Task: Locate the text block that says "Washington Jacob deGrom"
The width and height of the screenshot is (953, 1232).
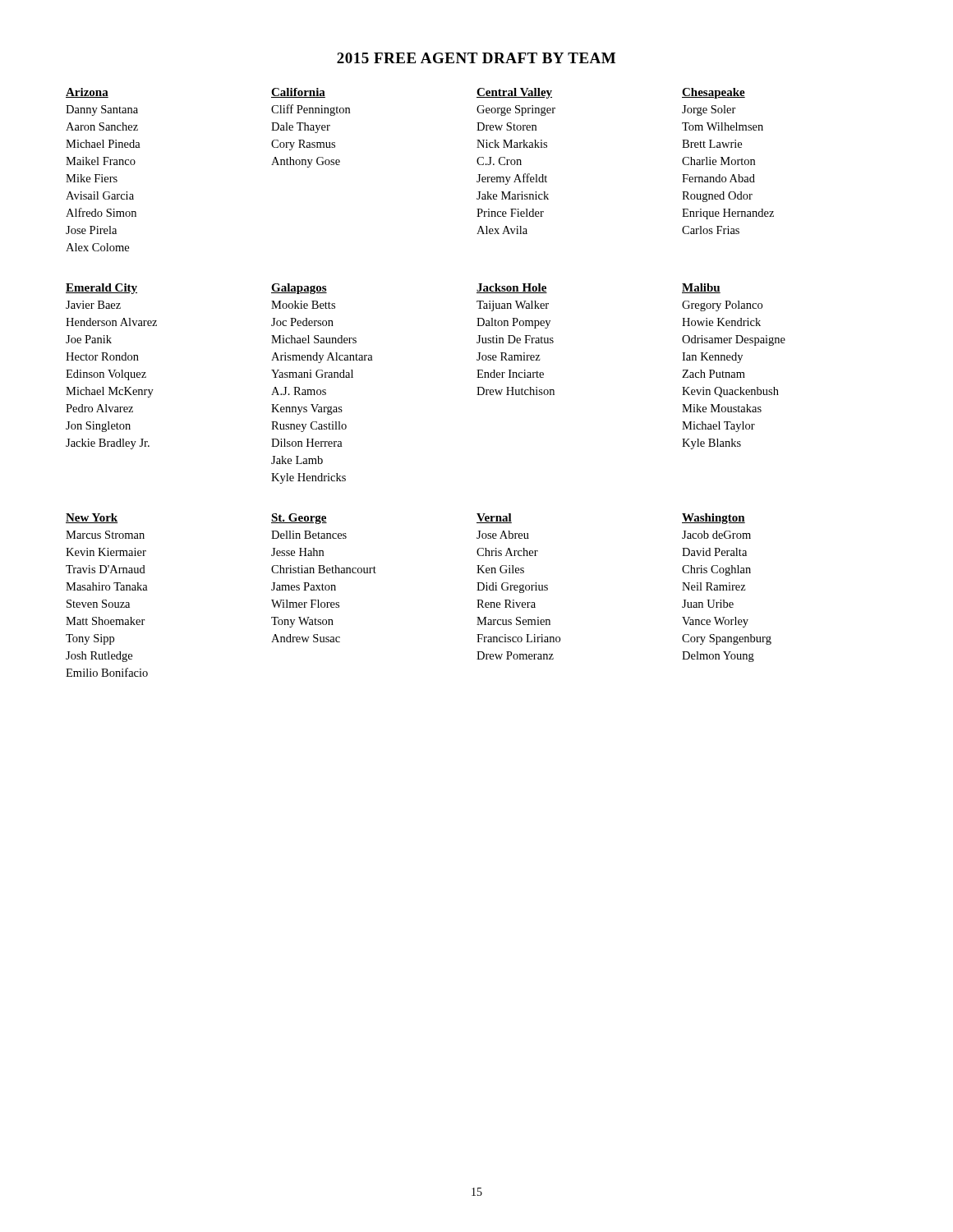Action: (x=714, y=519)
